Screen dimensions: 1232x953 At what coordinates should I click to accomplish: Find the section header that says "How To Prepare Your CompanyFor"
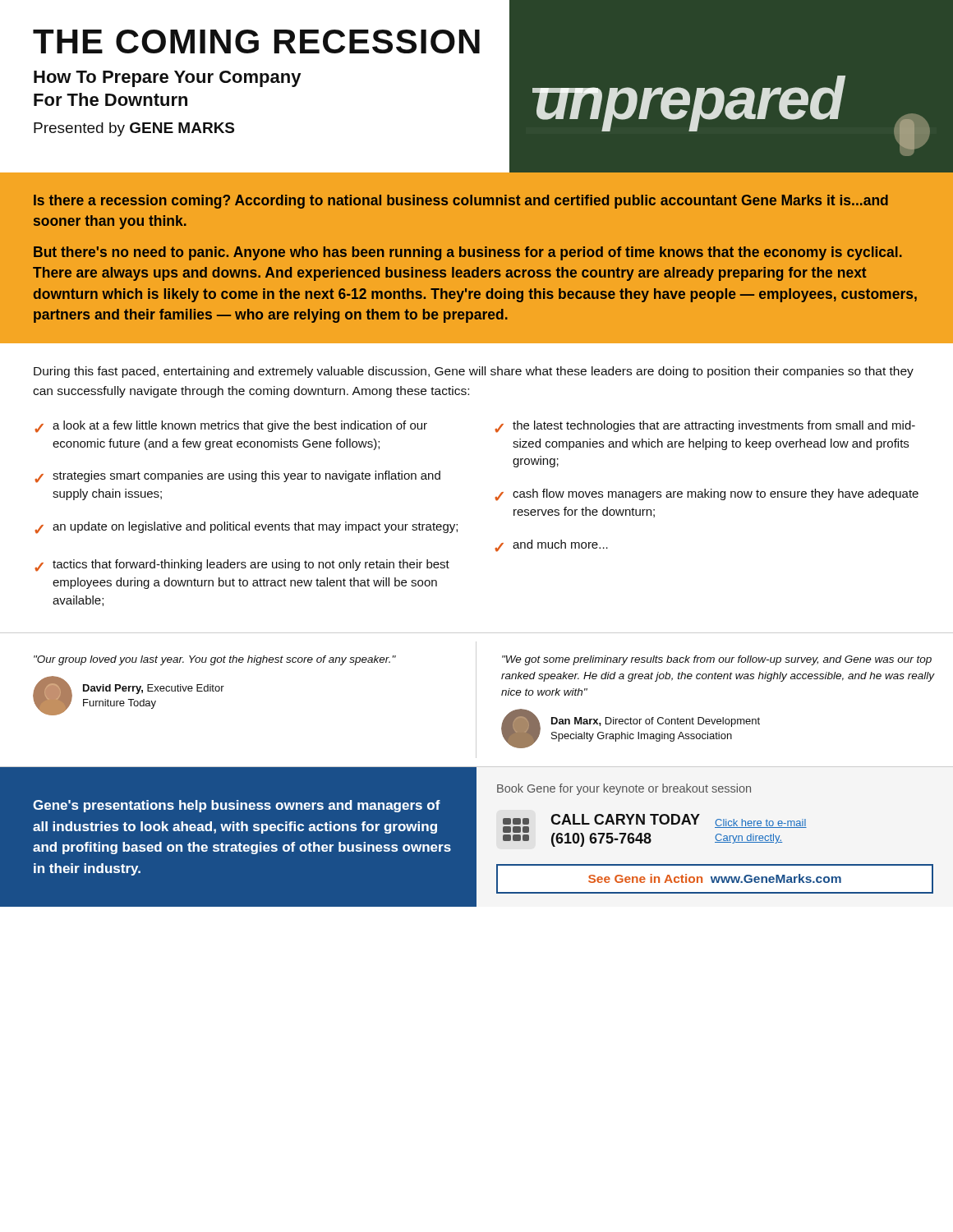pos(259,88)
